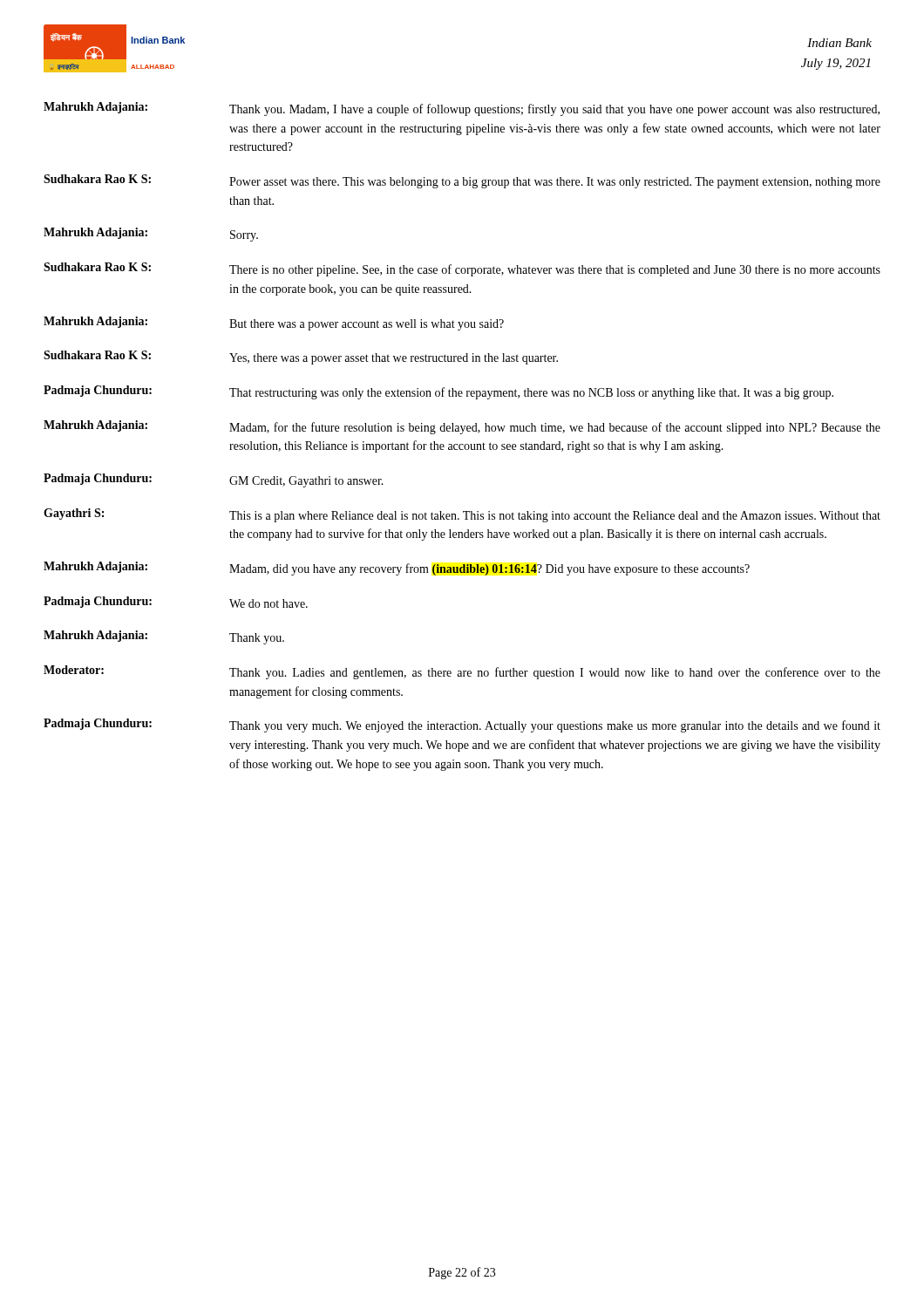Select the text block containing "Gayathri S: This"
Viewport: 924px width, 1308px height.
click(462, 525)
